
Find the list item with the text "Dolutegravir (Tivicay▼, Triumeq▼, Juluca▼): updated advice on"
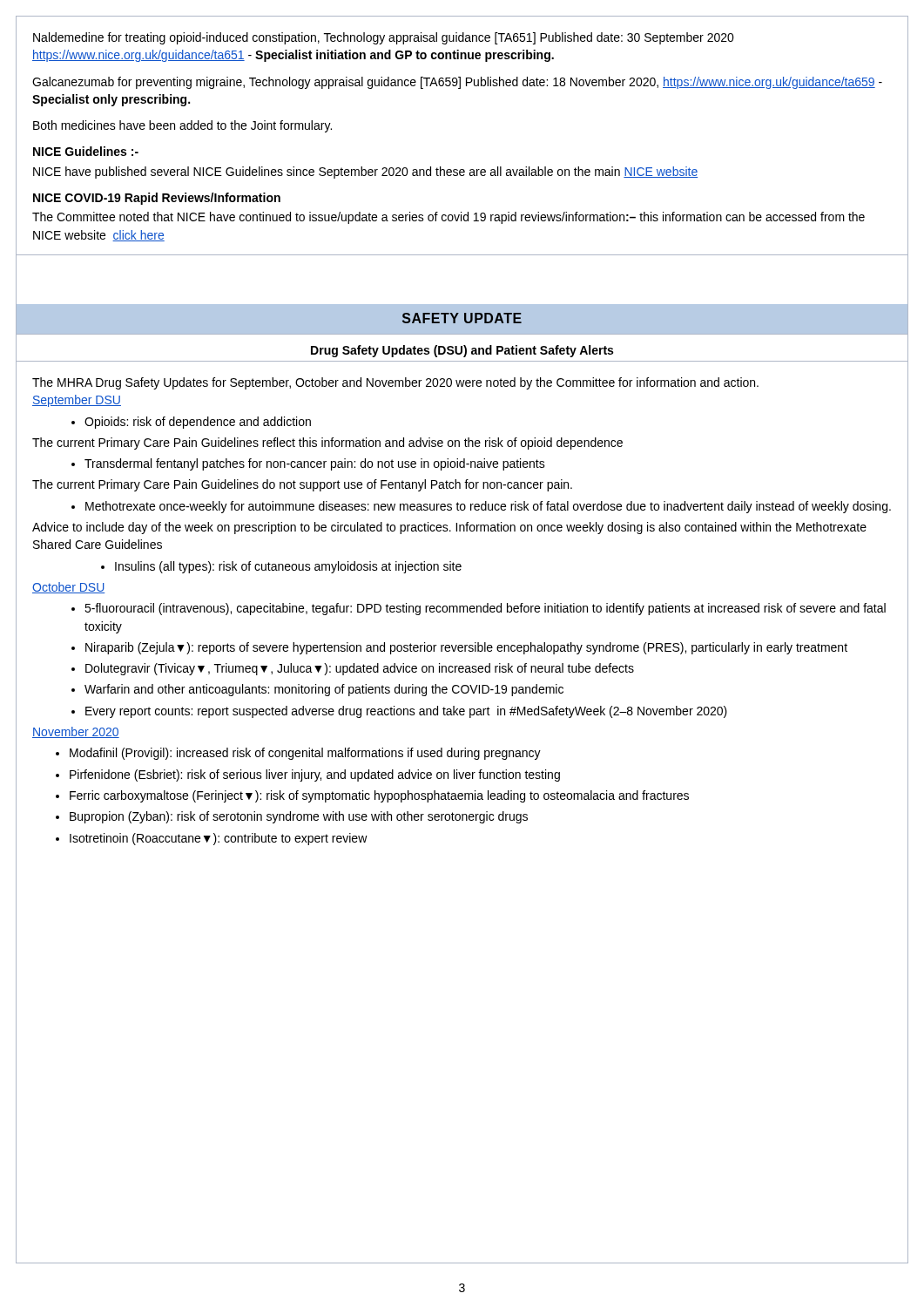359,668
